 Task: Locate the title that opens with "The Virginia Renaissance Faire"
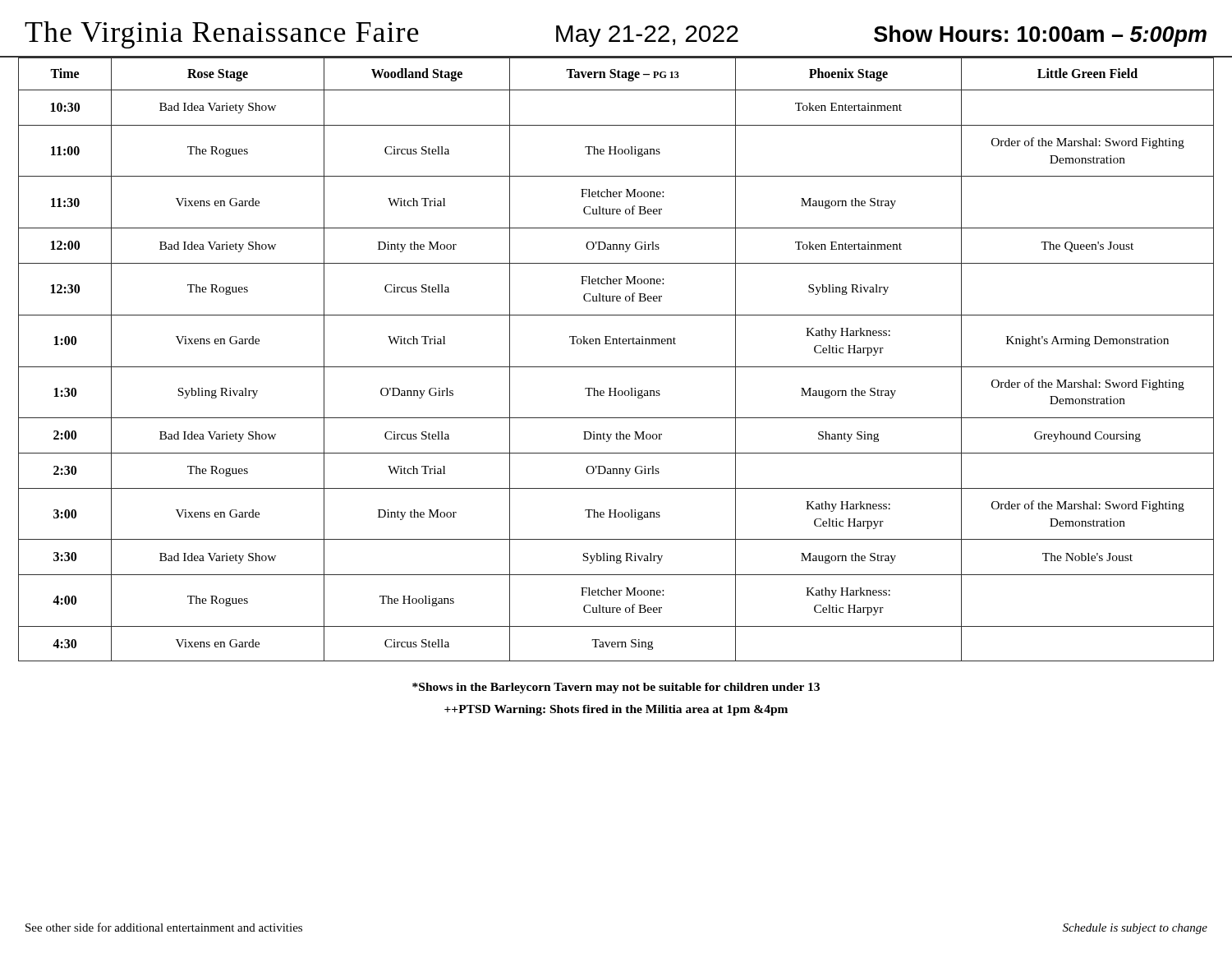click(x=616, y=32)
